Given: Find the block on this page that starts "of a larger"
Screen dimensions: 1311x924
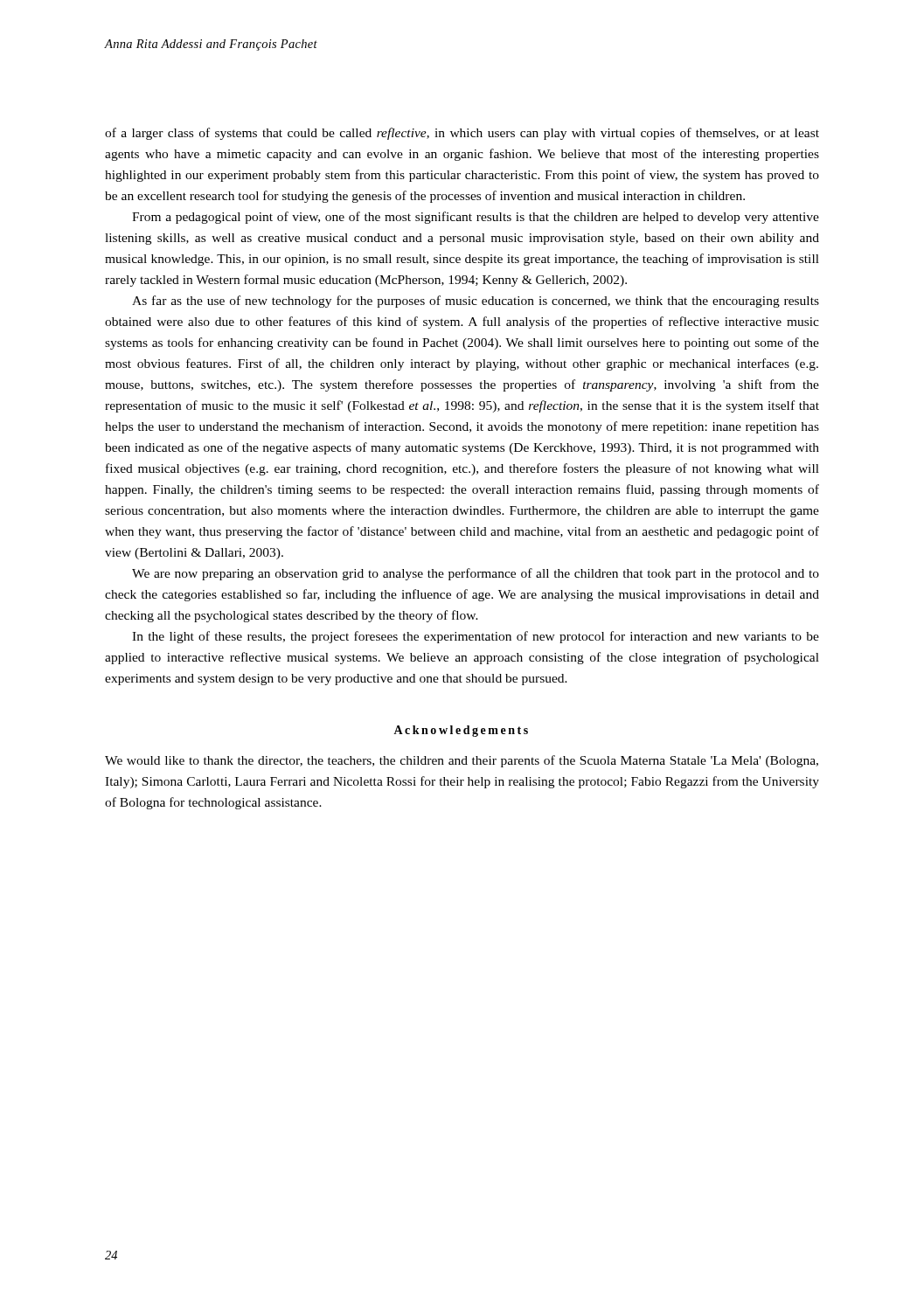Looking at the screenshot, I should (462, 164).
